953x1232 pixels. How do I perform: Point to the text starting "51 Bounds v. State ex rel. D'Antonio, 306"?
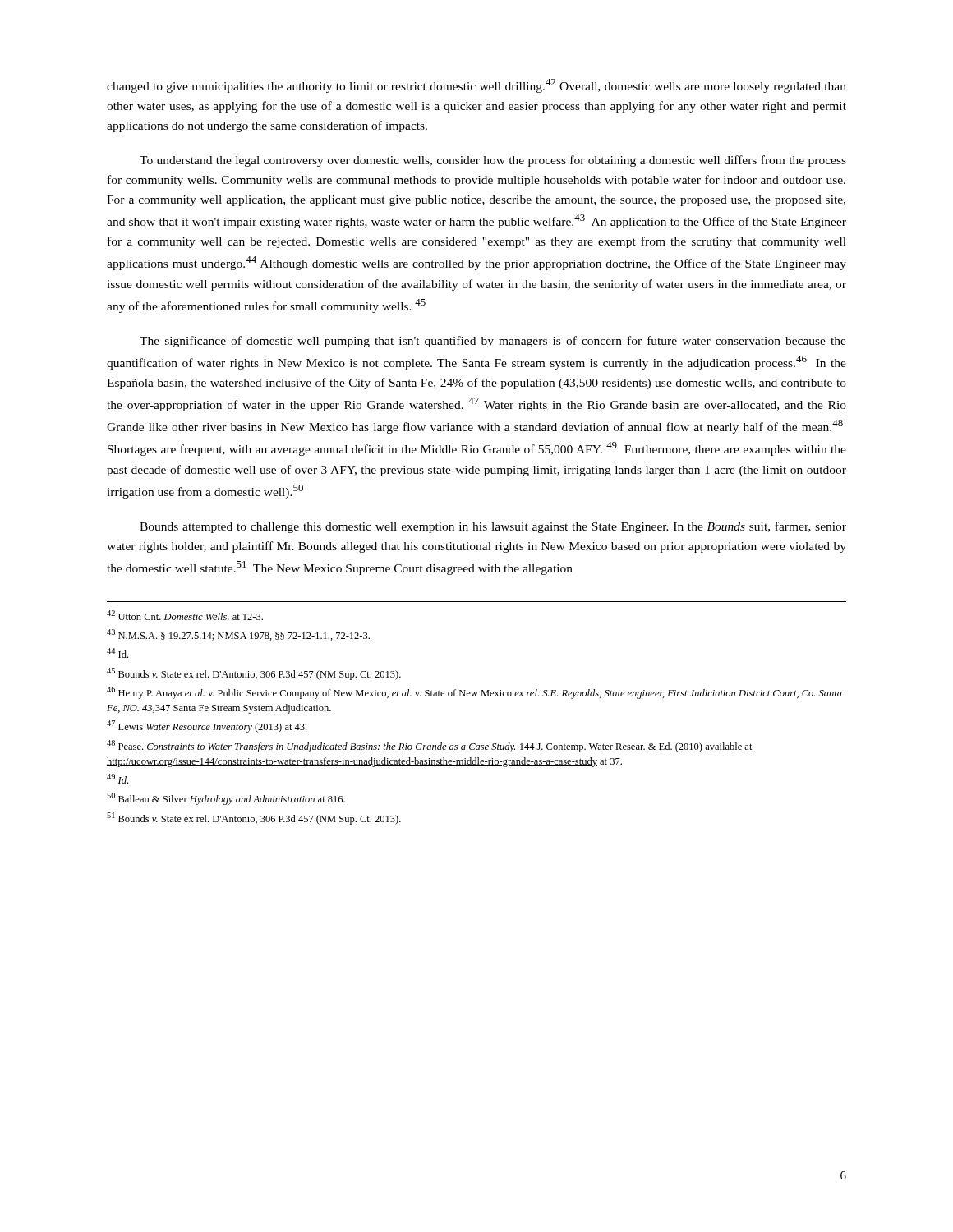pos(254,817)
